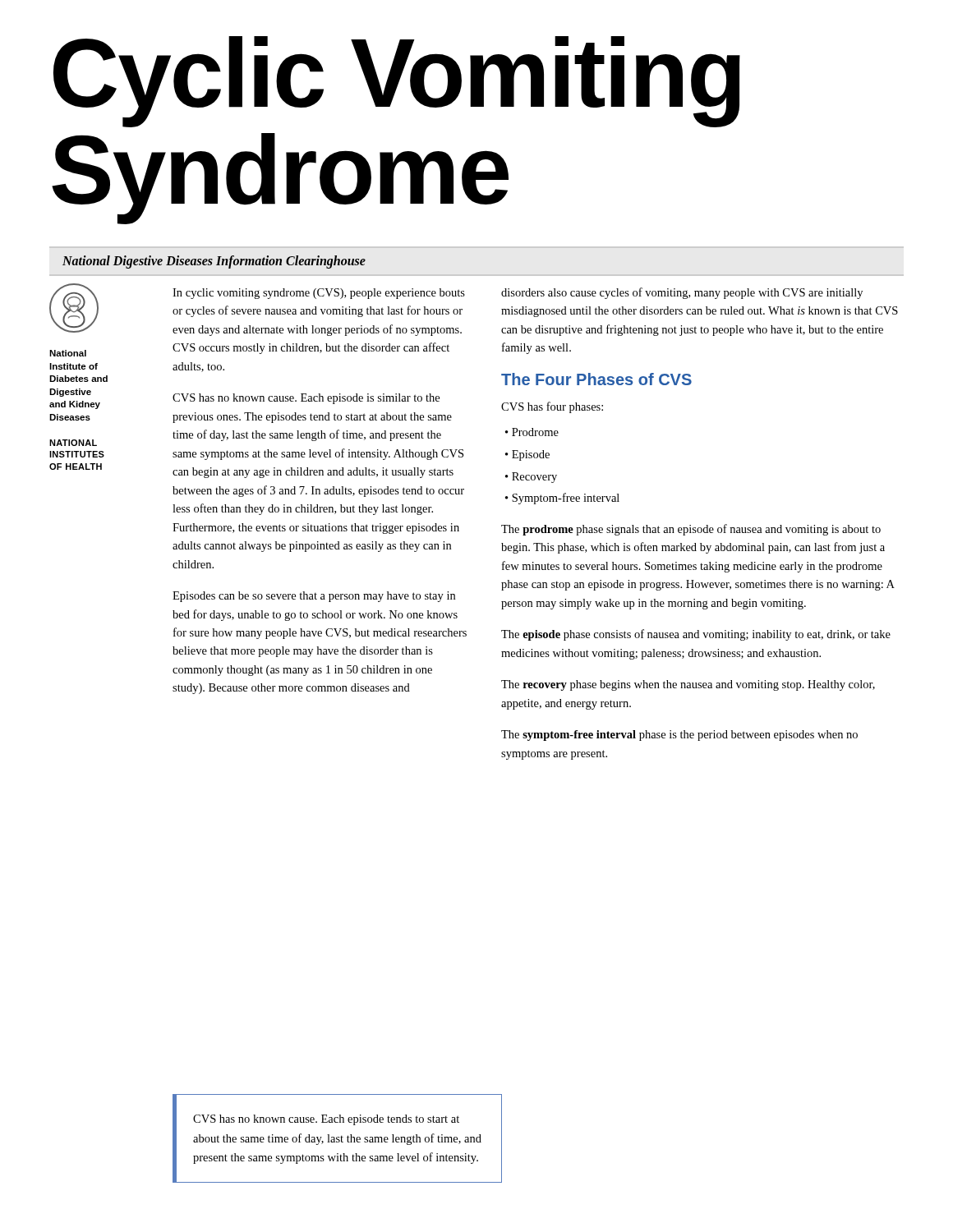This screenshot has height=1232, width=953.
Task: Where is the passage that starts "CVS has four"?
Action: coord(553,406)
